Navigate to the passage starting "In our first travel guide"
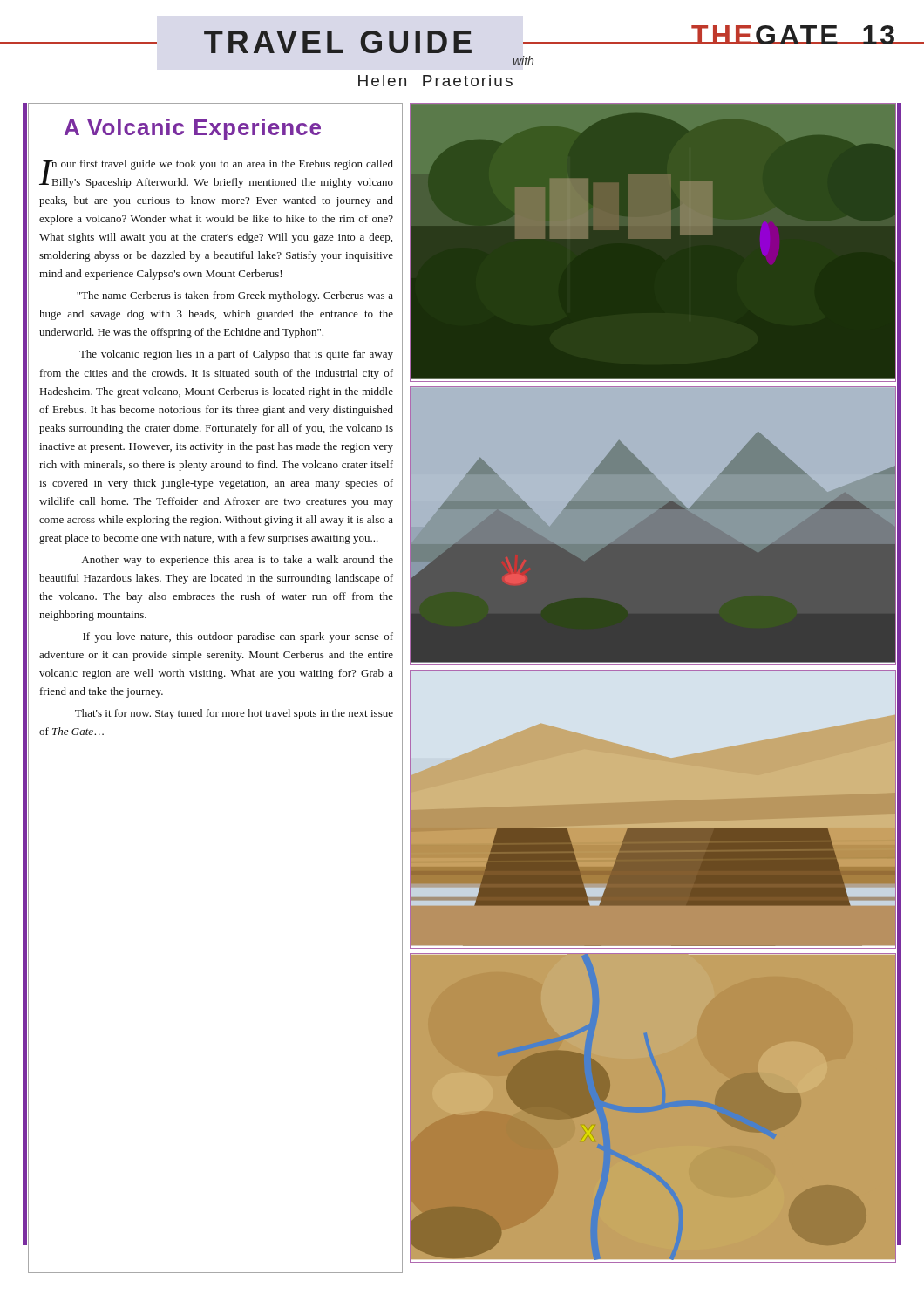The width and height of the screenshot is (924, 1308). pos(216,448)
